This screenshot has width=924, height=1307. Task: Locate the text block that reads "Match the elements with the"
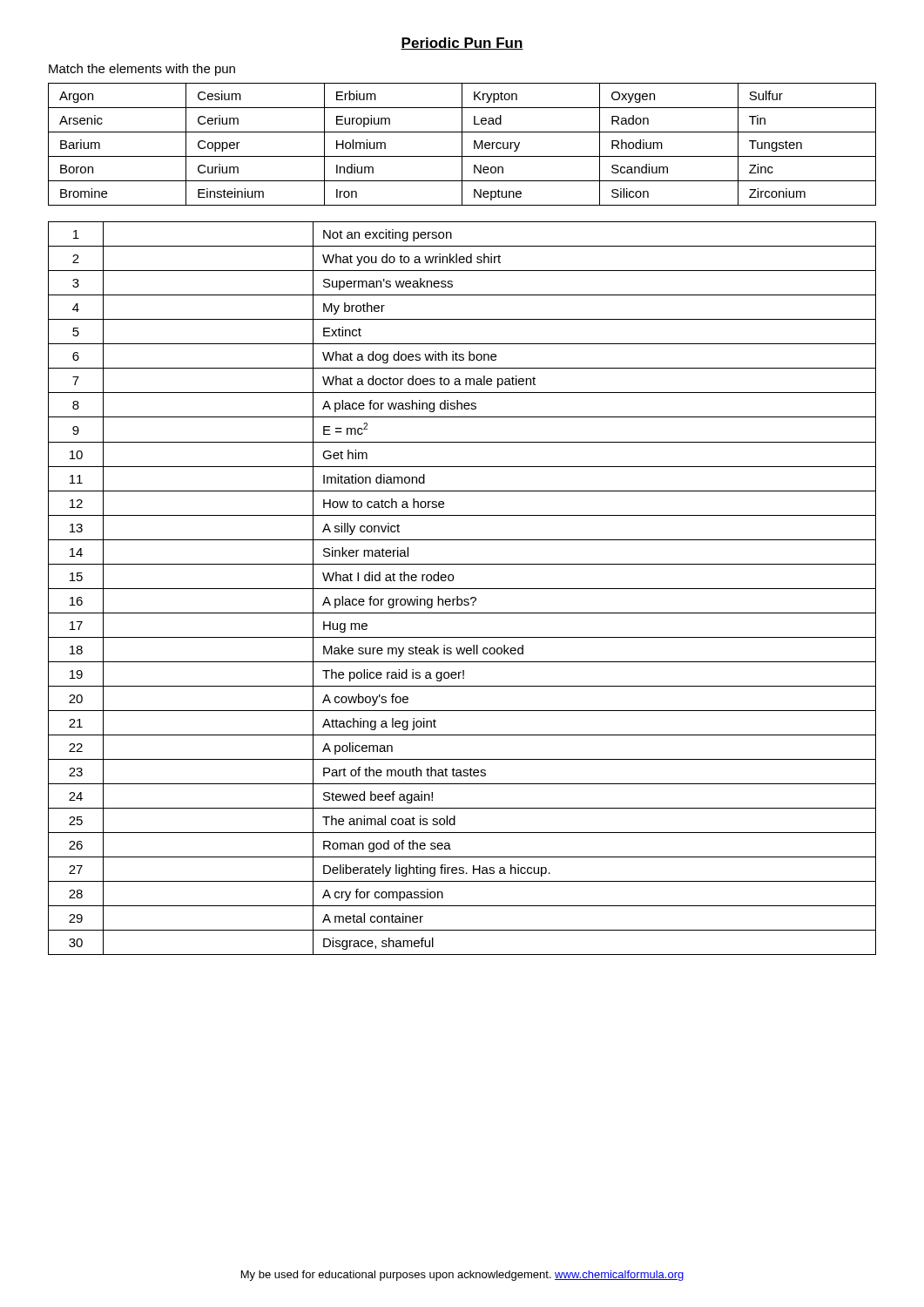(142, 68)
